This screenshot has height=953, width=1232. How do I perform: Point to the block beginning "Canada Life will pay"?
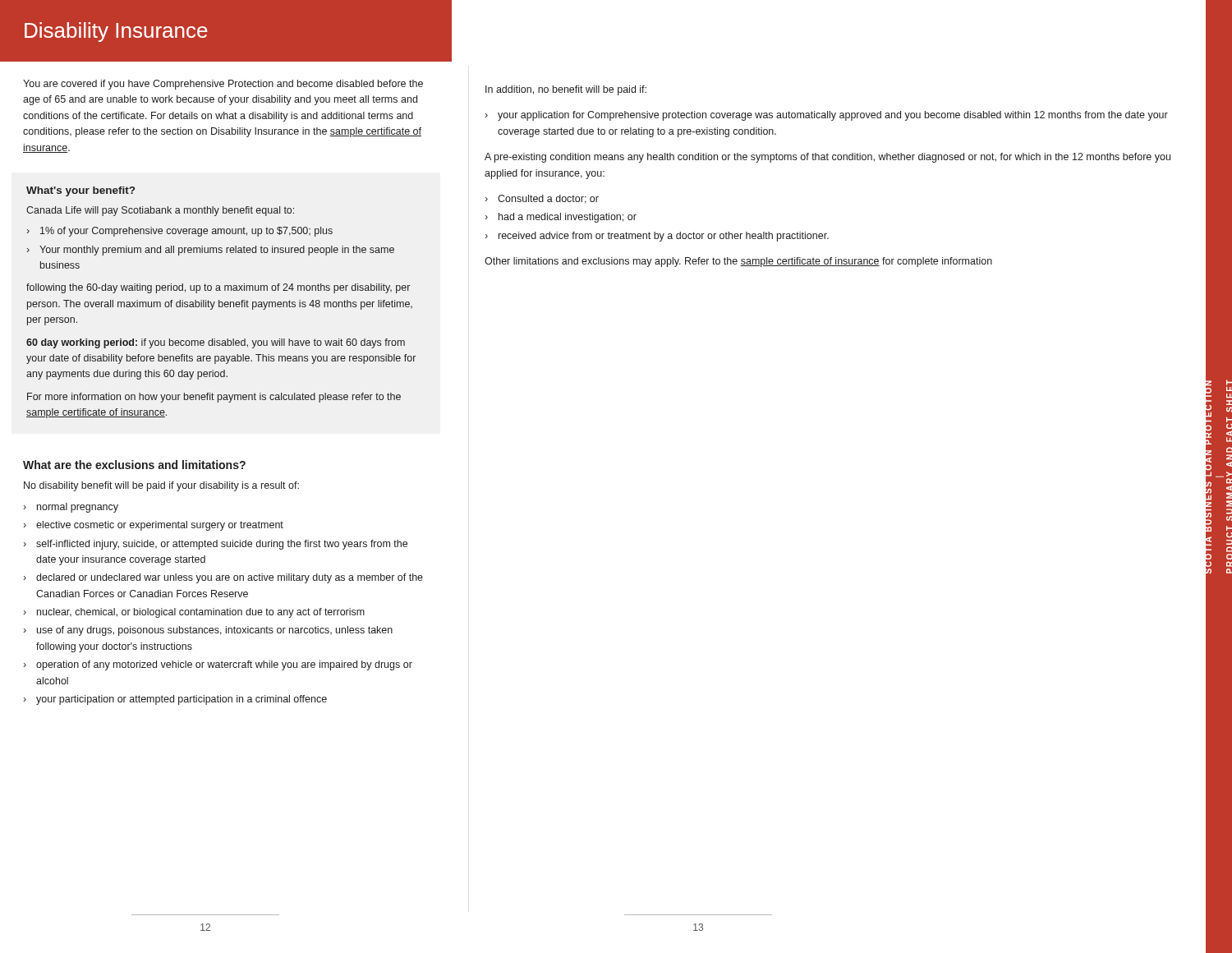161,210
